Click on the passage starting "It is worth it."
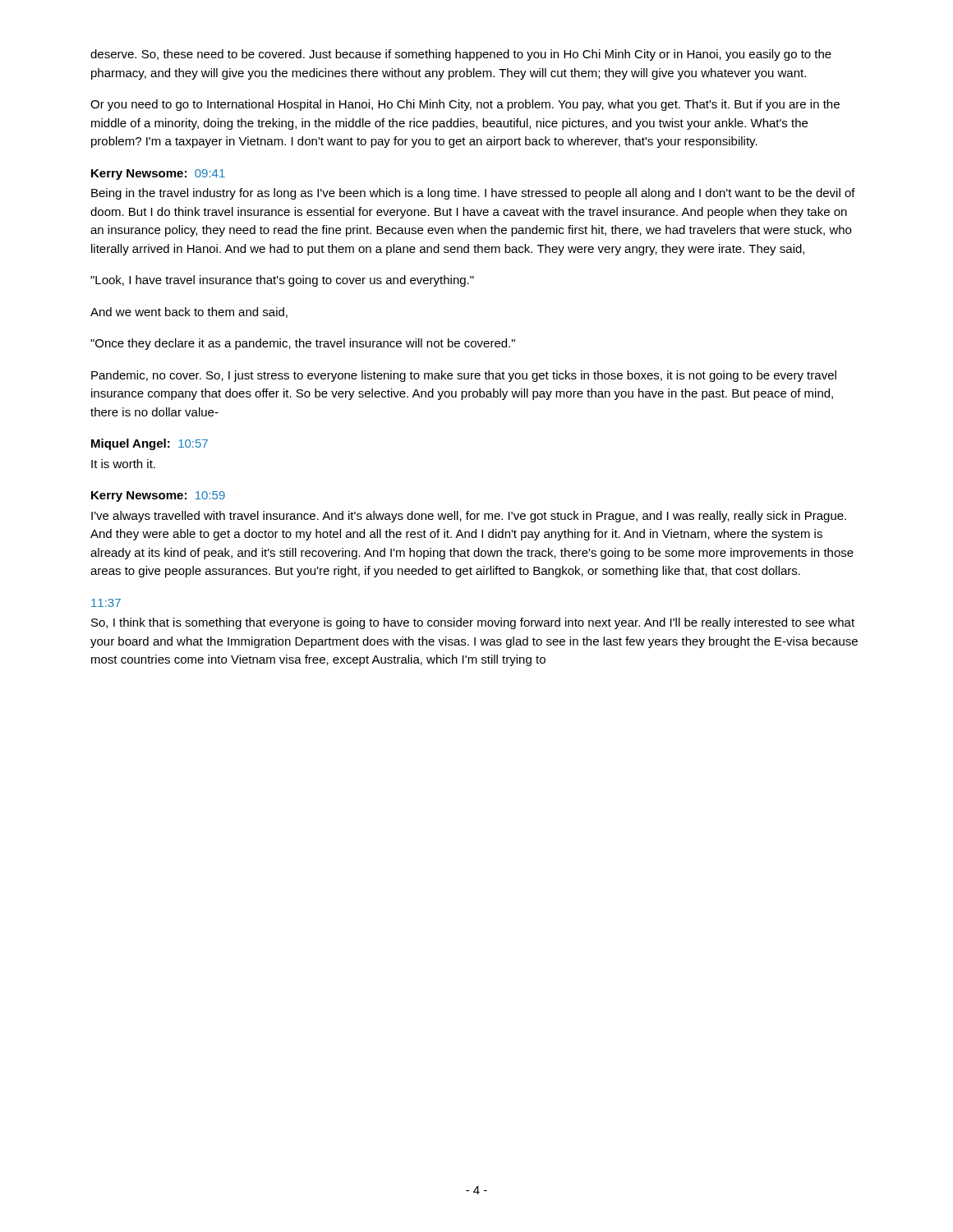This screenshot has width=953, height=1232. (x=123, y=463)
